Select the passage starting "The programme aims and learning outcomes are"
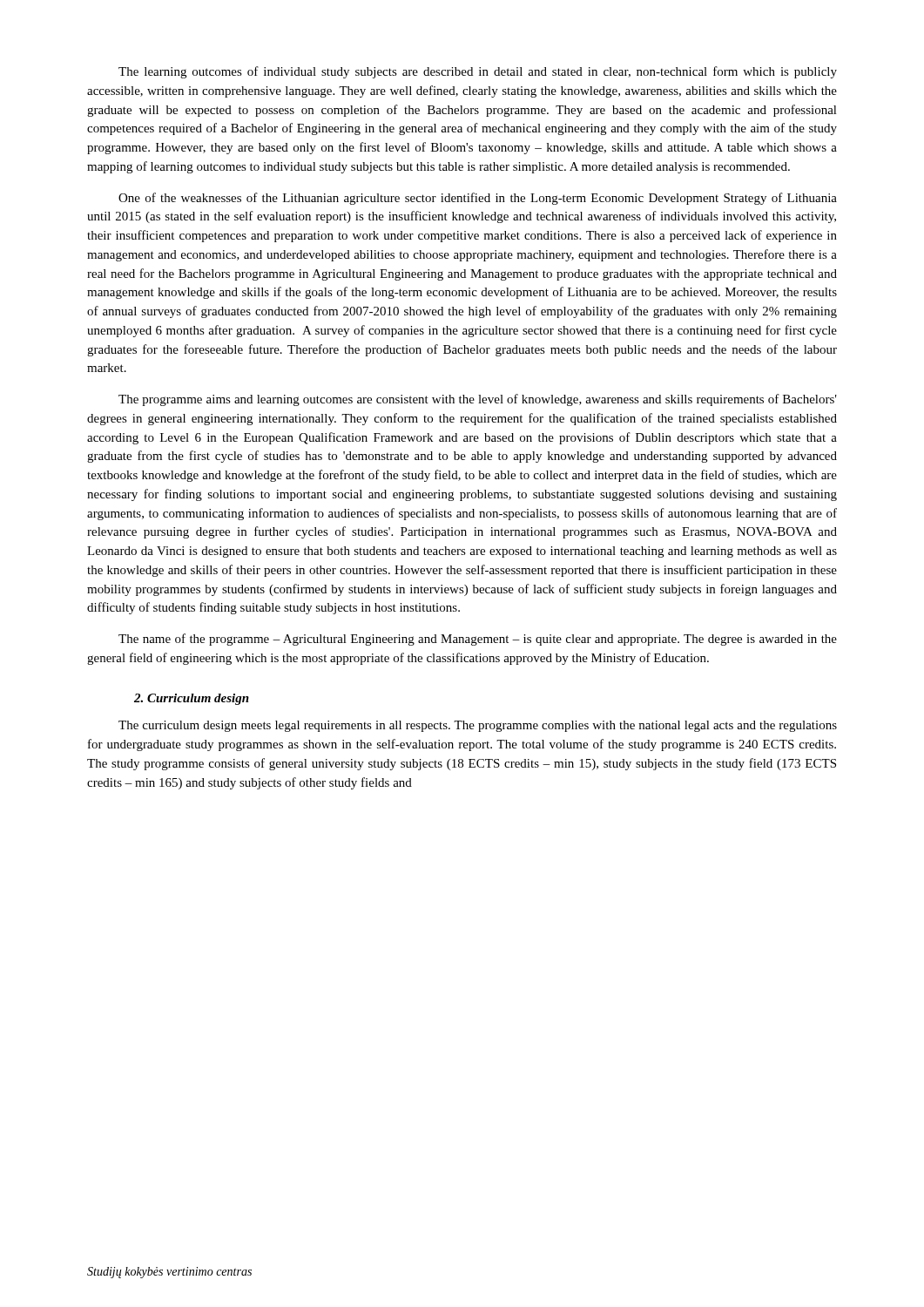 (x=462, y=504)
